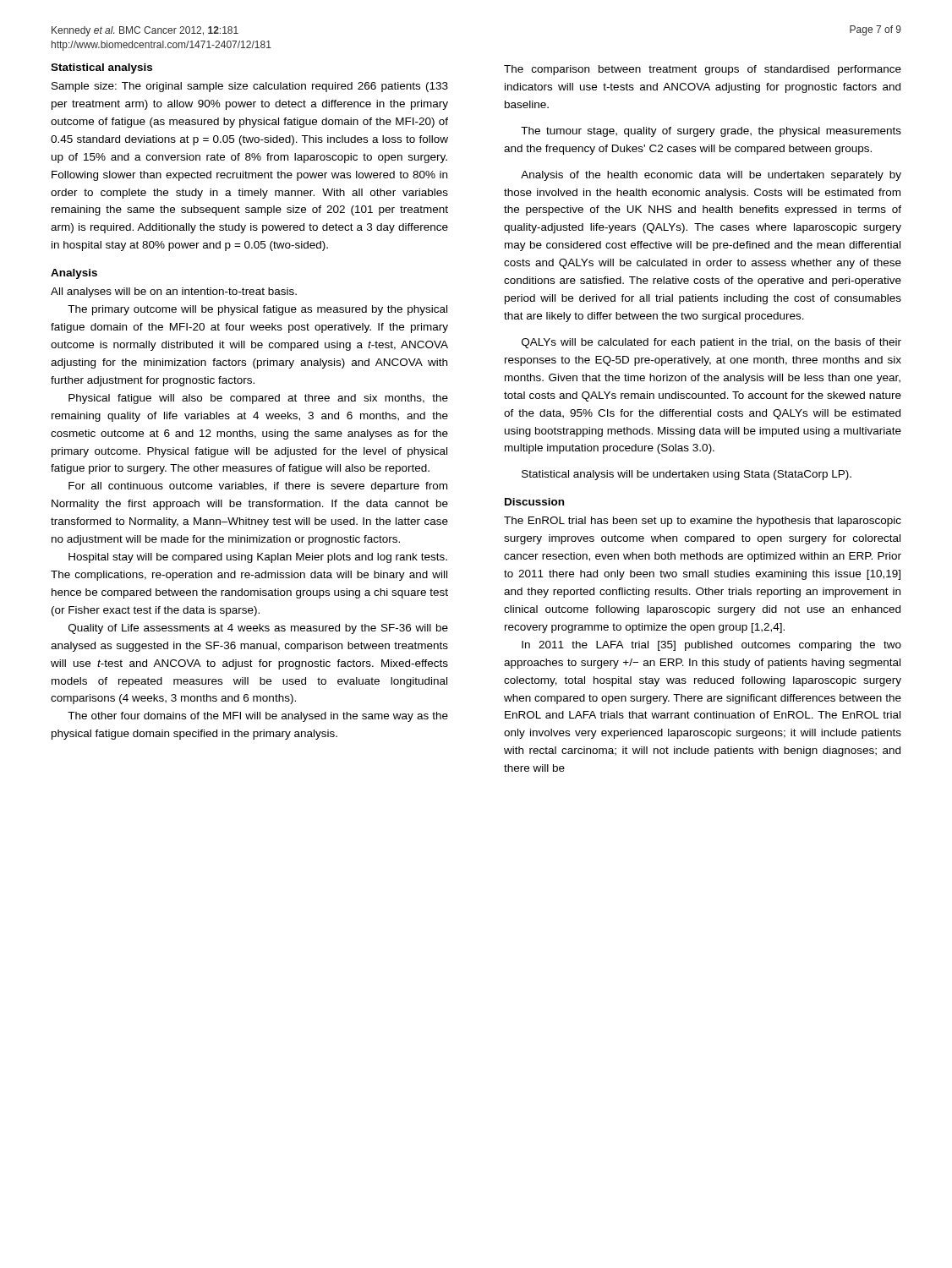Find the region starting "The other four domains"
This screenshot has width=952, height=1268.
point(249,725)
